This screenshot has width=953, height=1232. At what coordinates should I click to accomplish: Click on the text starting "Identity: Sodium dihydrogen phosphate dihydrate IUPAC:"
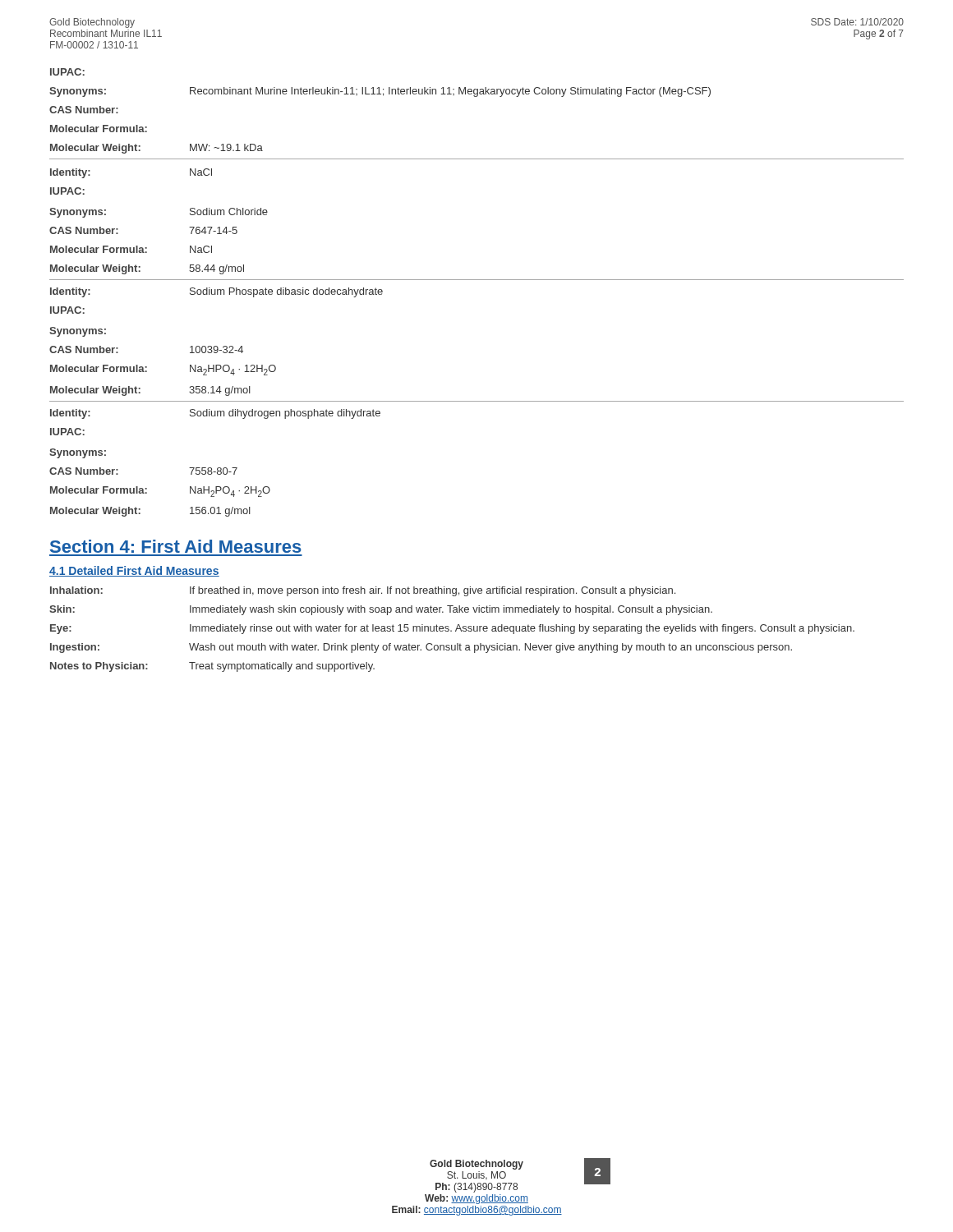click(215, 414)
